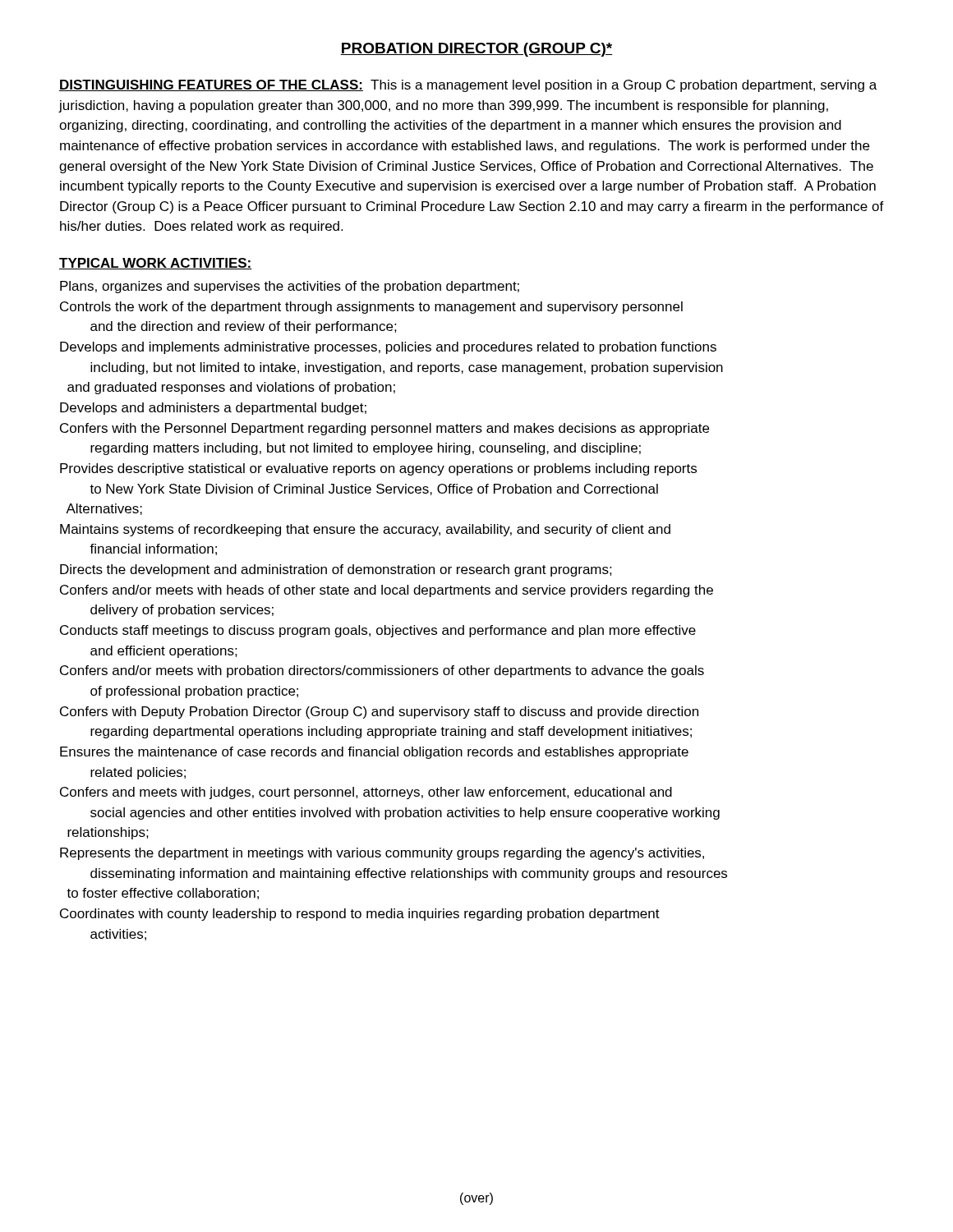Find the list item that reads "Maintains systems of recordkeeping that ensure the"
953x1232 pixels.
(x=365, y=539)
